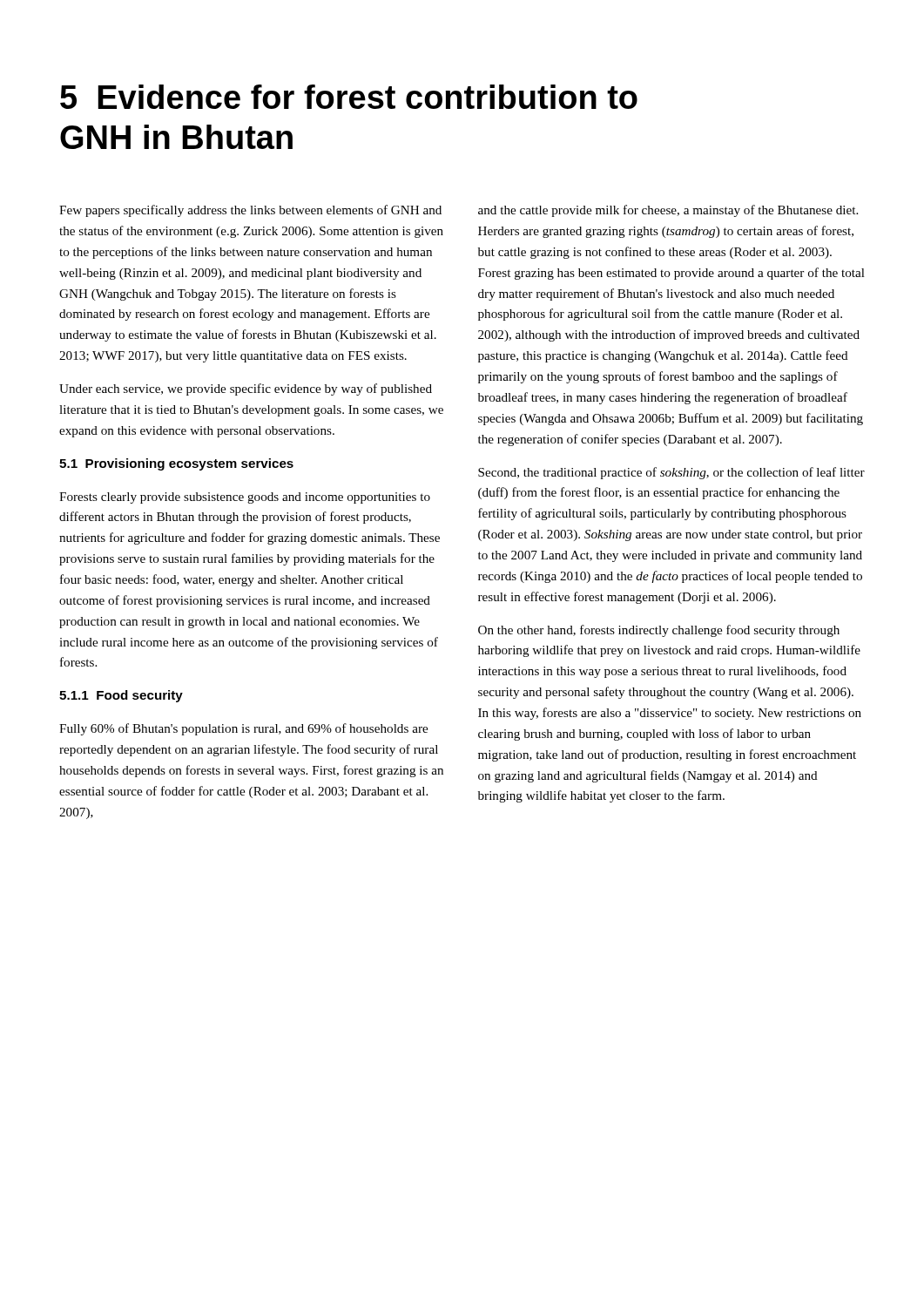The width and height of the screenshot is (924, 1307).
Task: Select the element starting "Few papers specifically address the links"
Action: tap(253, 283)
